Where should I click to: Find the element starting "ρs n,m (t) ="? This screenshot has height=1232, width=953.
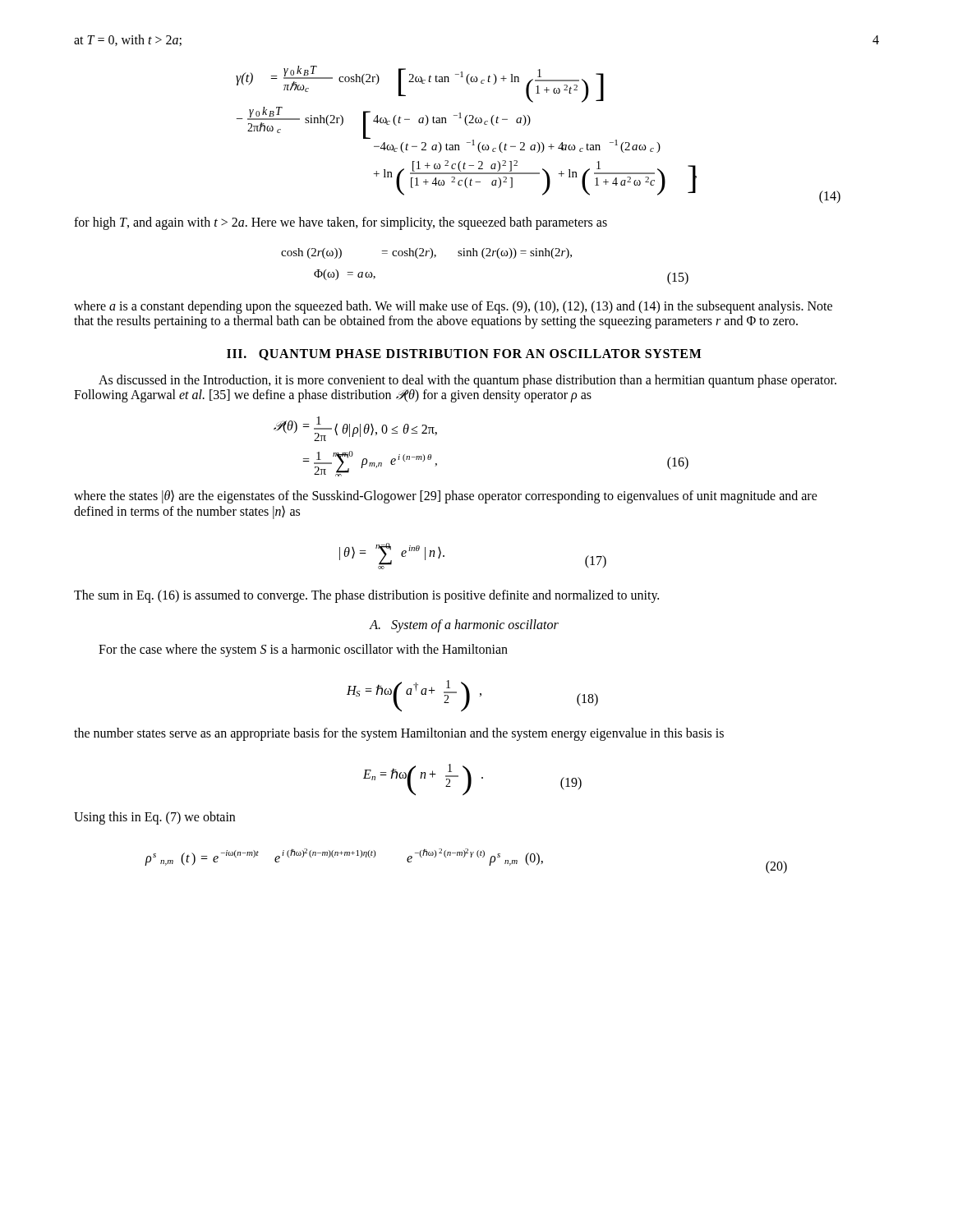pyautogui.click(x=464, y=859)
